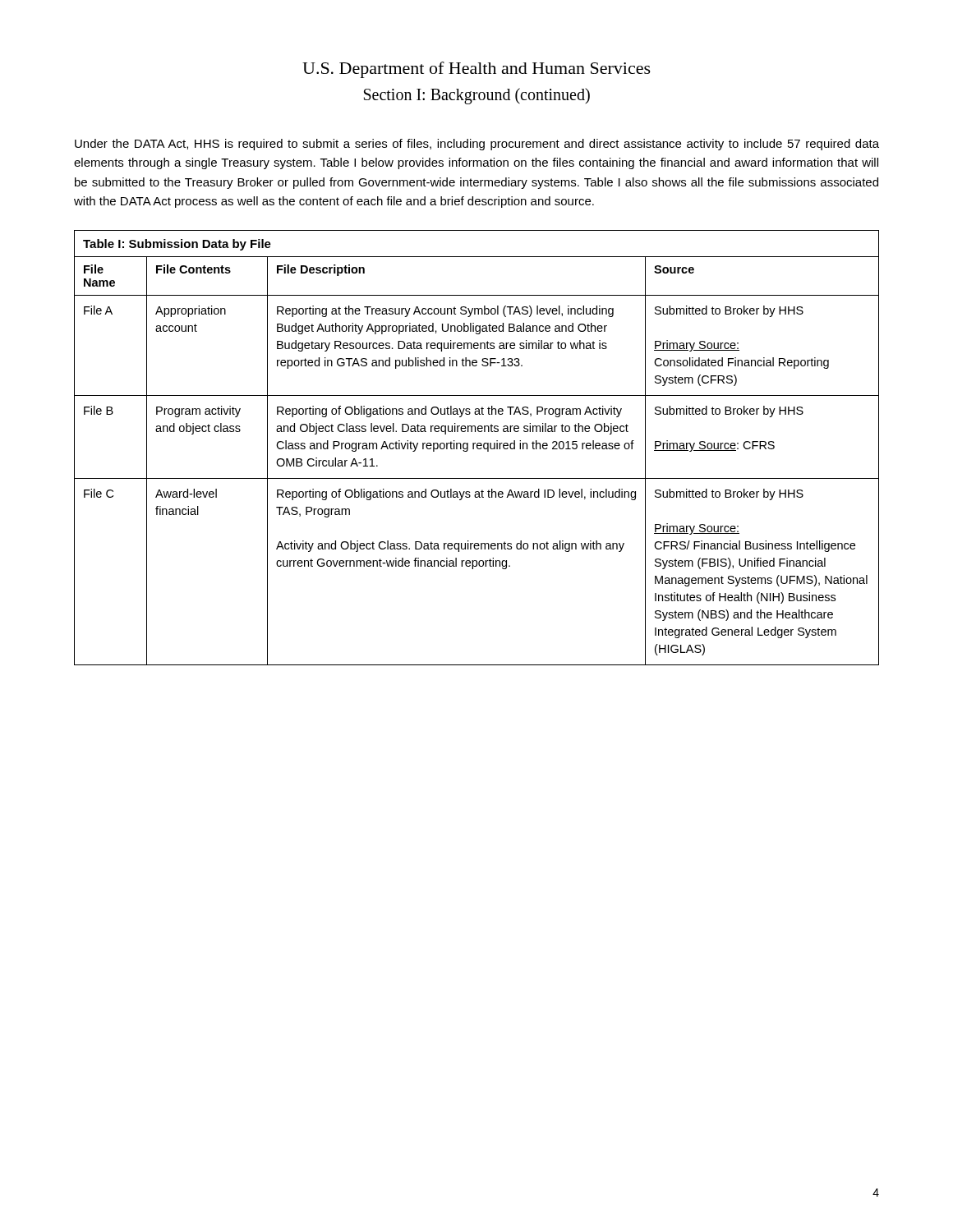
Task: Navigate to the region starting "Under the DATA Act,"
Action: click(476, 172)
